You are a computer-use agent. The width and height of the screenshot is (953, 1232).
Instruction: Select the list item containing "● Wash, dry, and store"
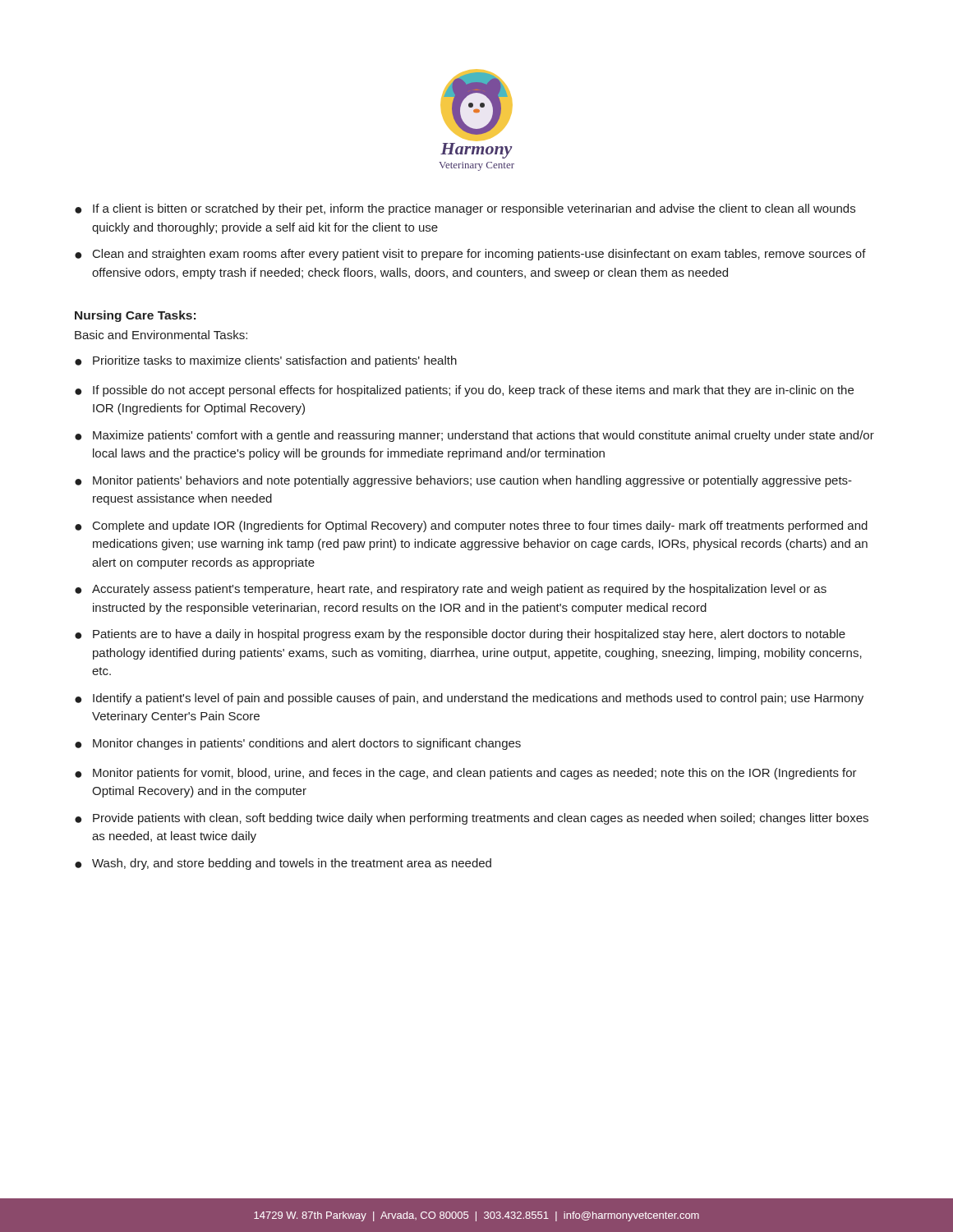pyautogui.click(x=476, y=864)
